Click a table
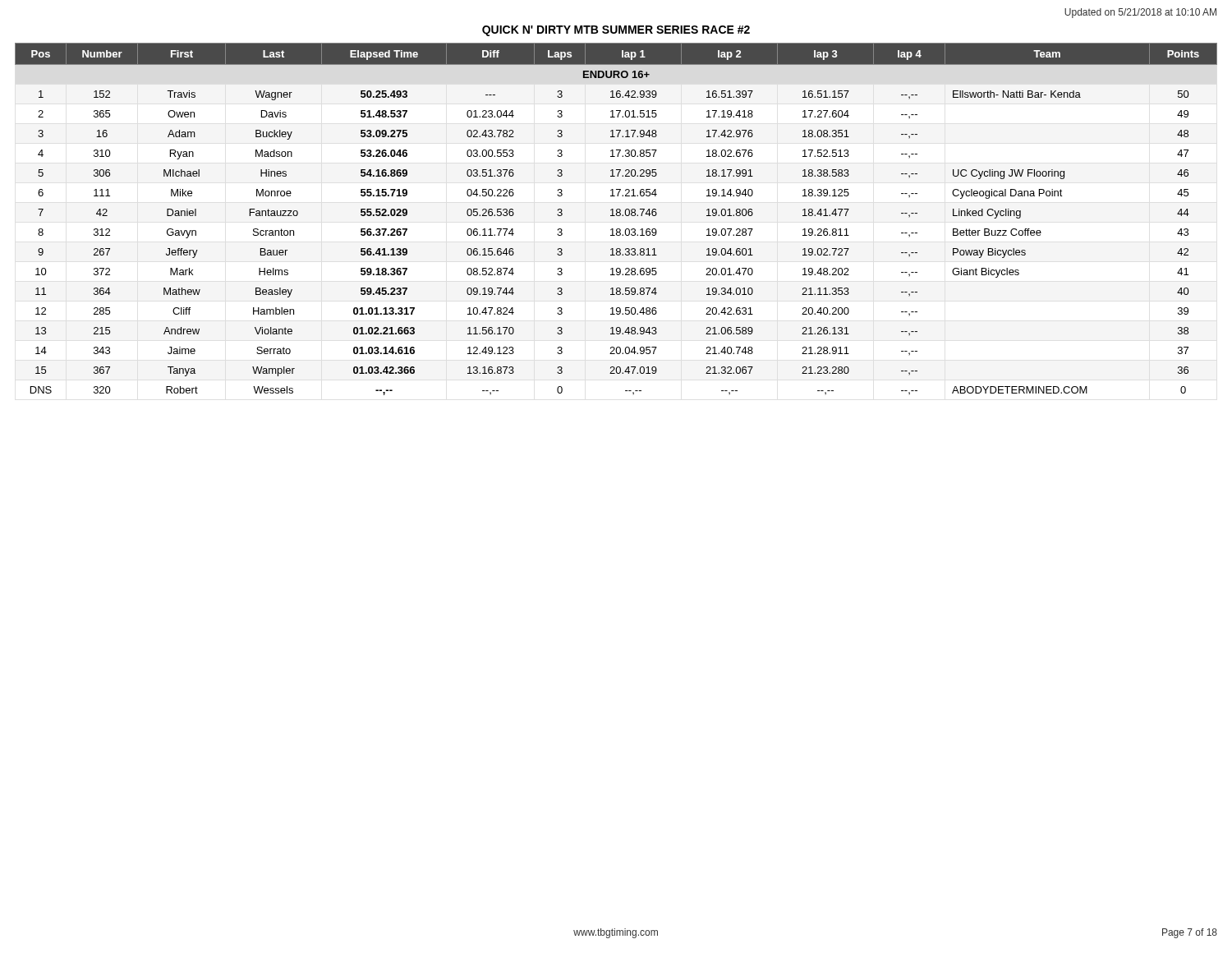The height and width of the screenshot is (953, 1232). click(x=616, y=221)
